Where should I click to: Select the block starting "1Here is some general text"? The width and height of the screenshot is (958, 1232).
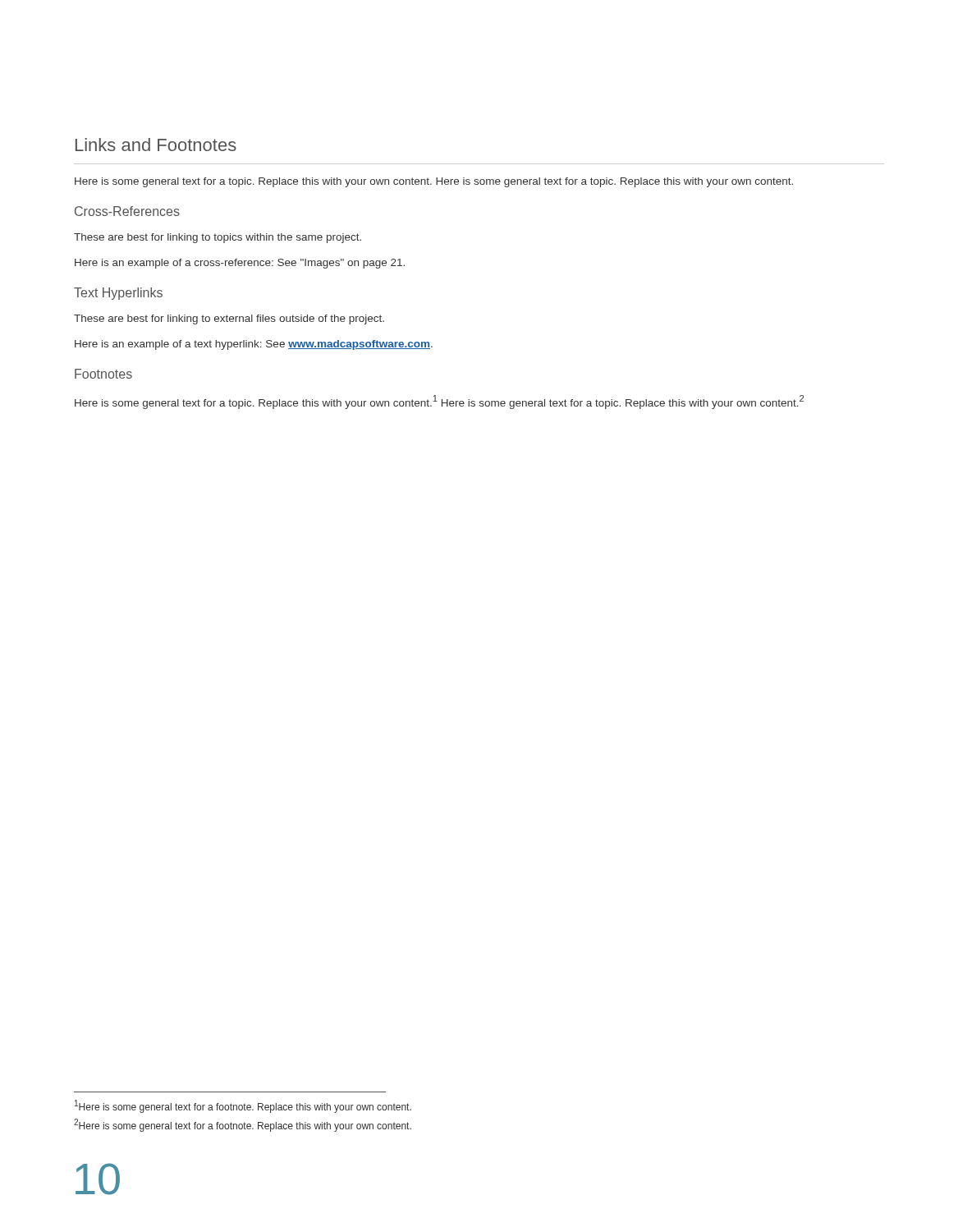[x=243, y=1106]
